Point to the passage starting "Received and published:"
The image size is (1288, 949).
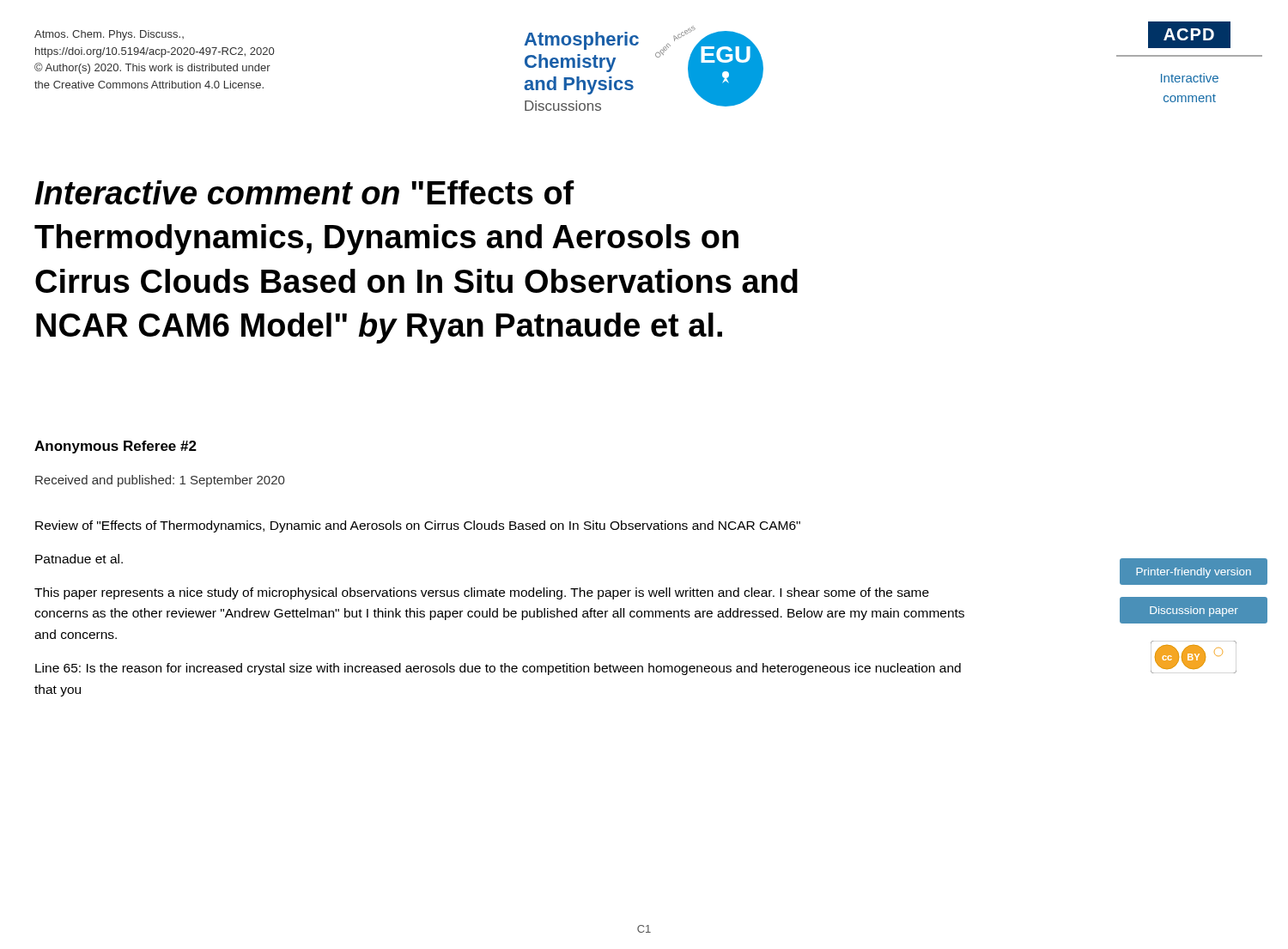(160, 480)
